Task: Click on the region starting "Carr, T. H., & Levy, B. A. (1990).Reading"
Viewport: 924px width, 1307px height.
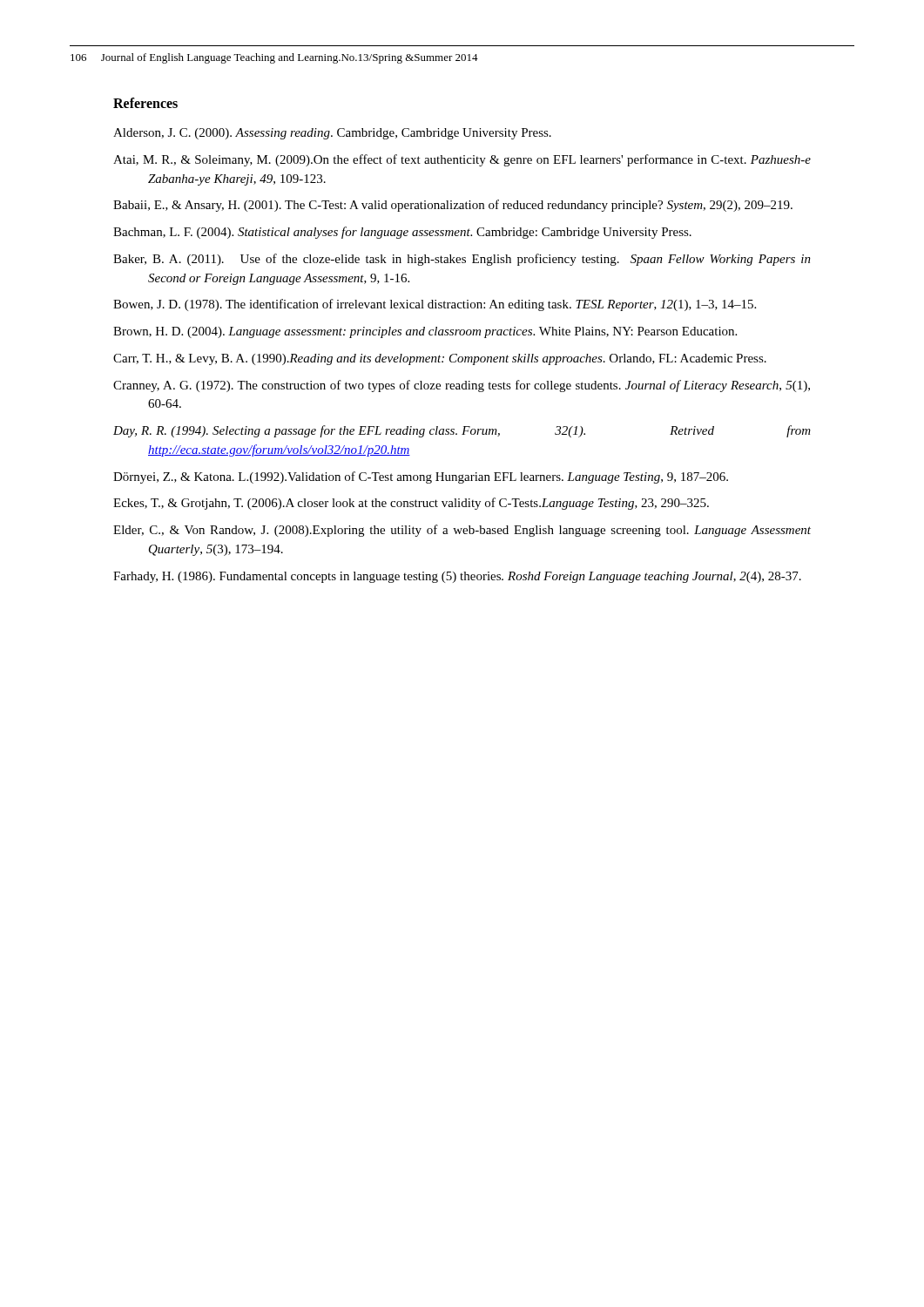Action: tap(440, 358)
